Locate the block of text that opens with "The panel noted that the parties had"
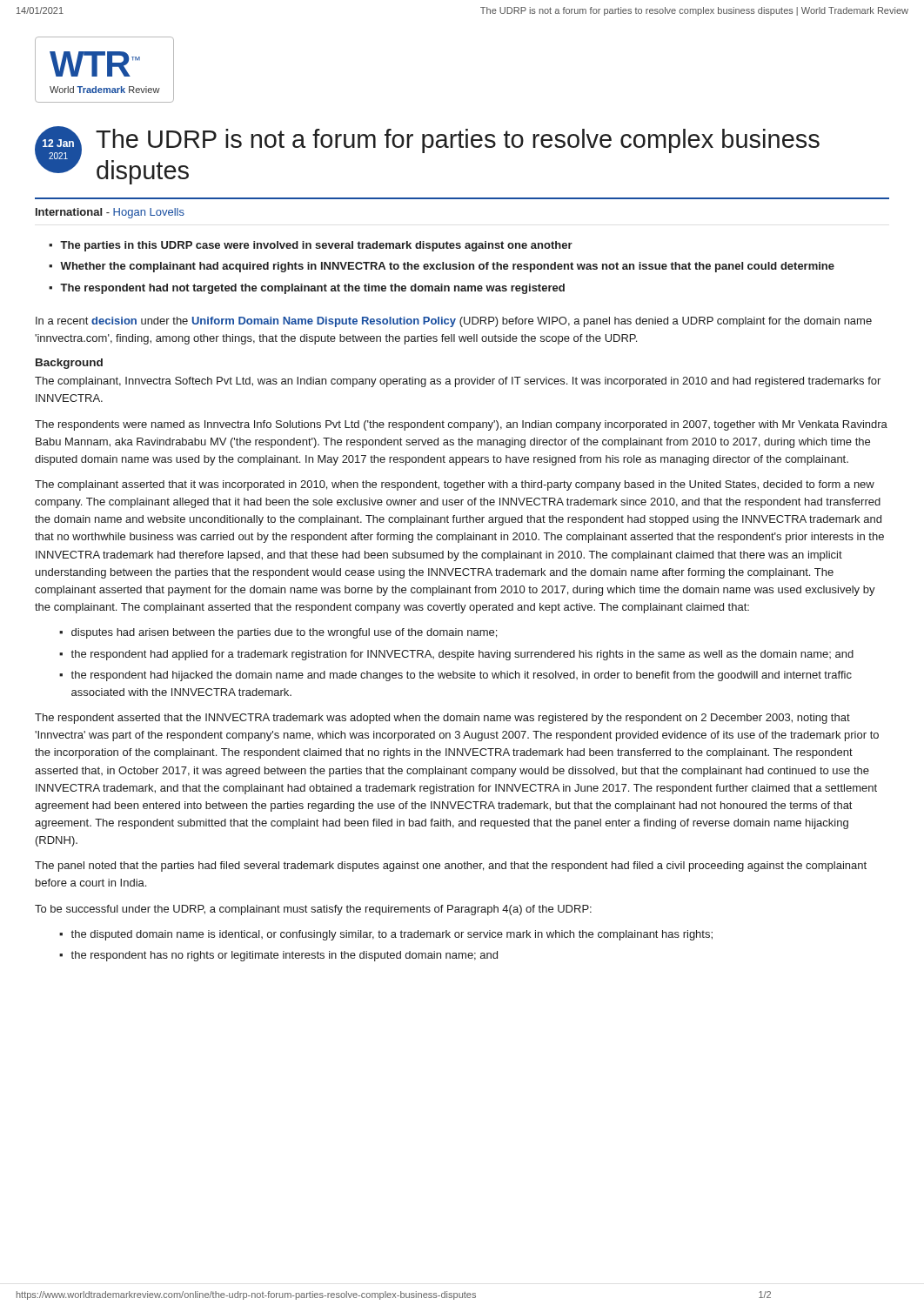 [x=451, y=874]
